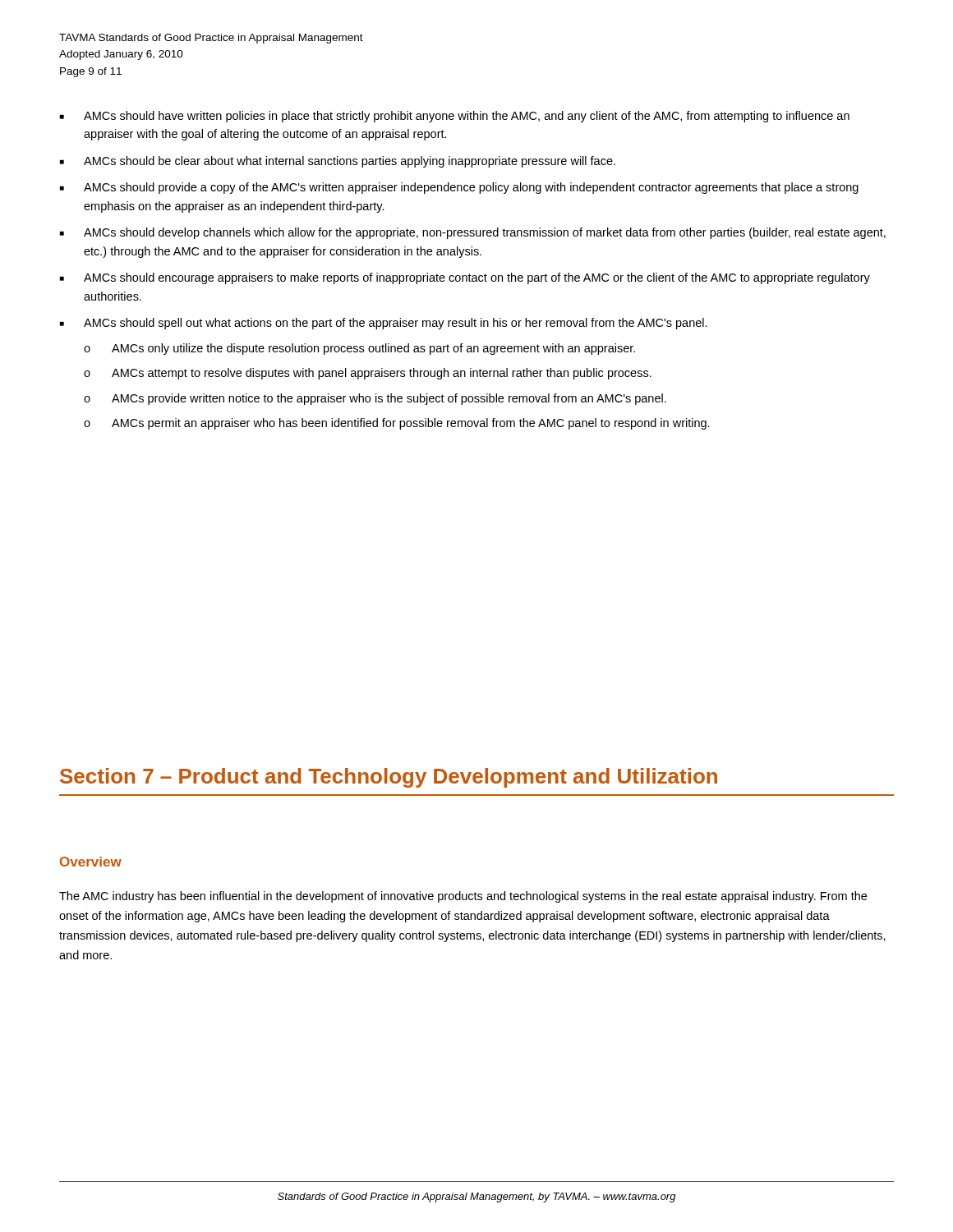Find the text starting "■ AMCs should be clear"
Screen dimensions: 1232x953
pyautogui.click(x=476, y=161)
